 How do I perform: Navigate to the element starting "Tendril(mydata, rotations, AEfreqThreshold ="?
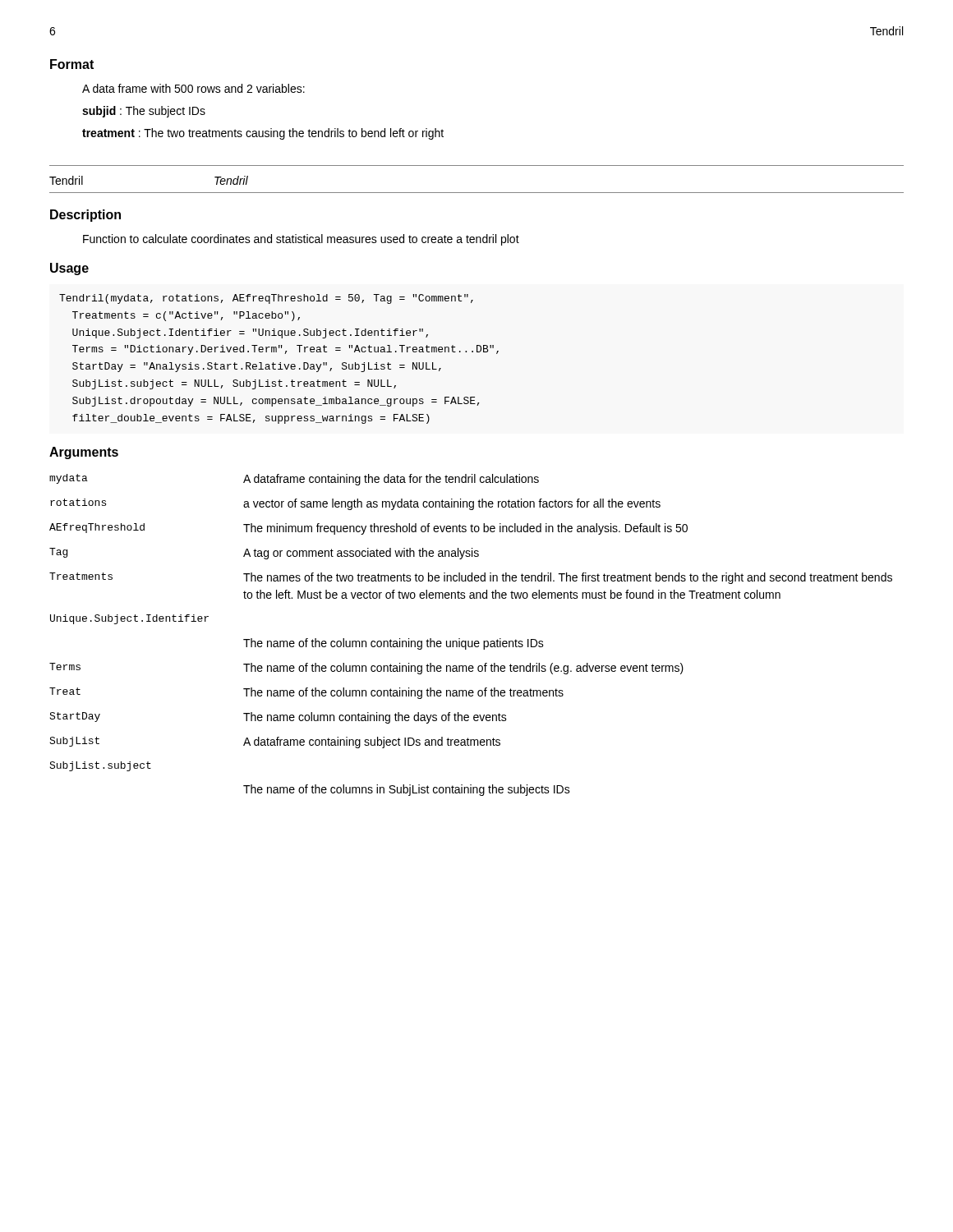476,359
